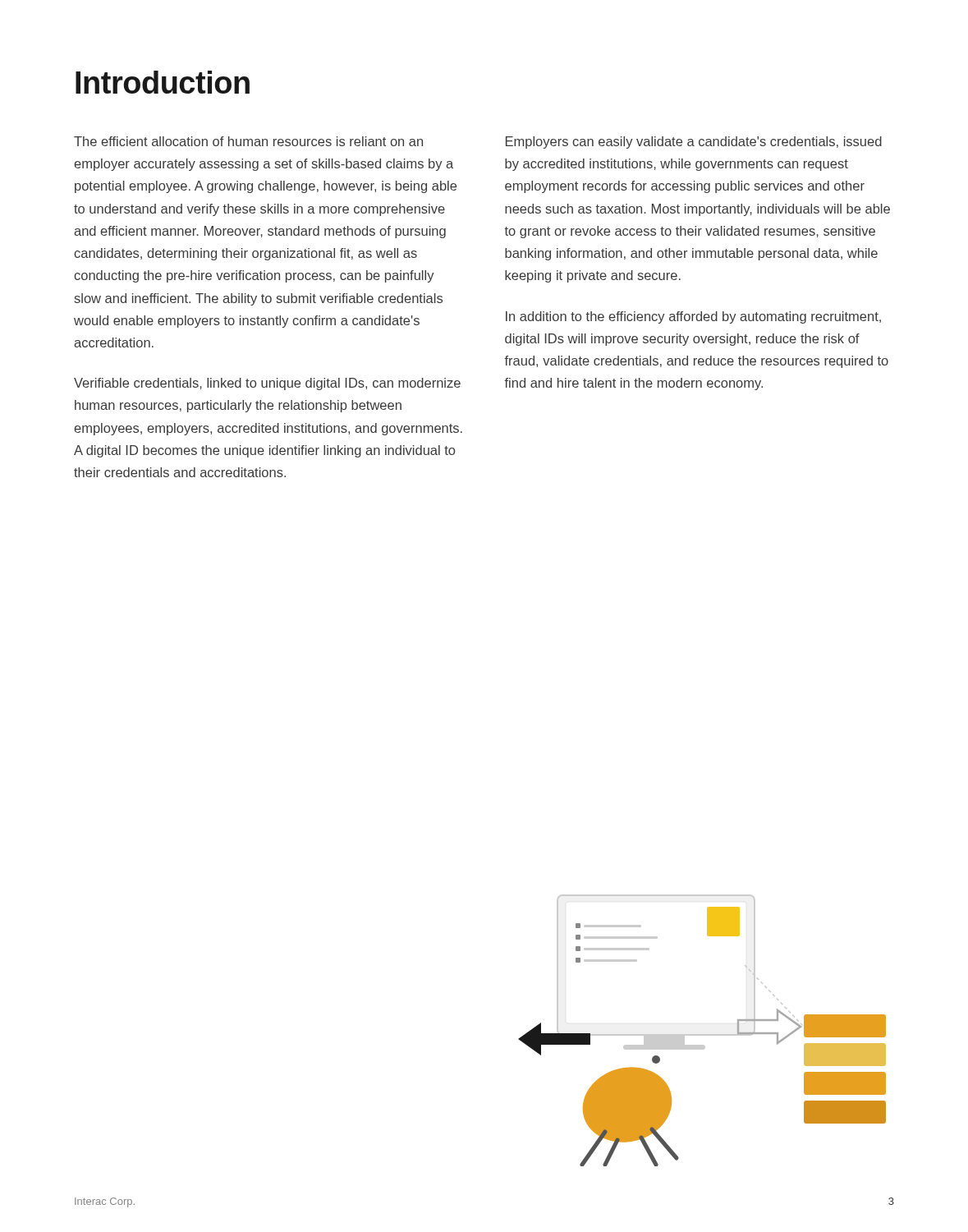Locate the block of text that opens with "The efficient allocation of human"
968x1232 pixels.
point(269,307)
